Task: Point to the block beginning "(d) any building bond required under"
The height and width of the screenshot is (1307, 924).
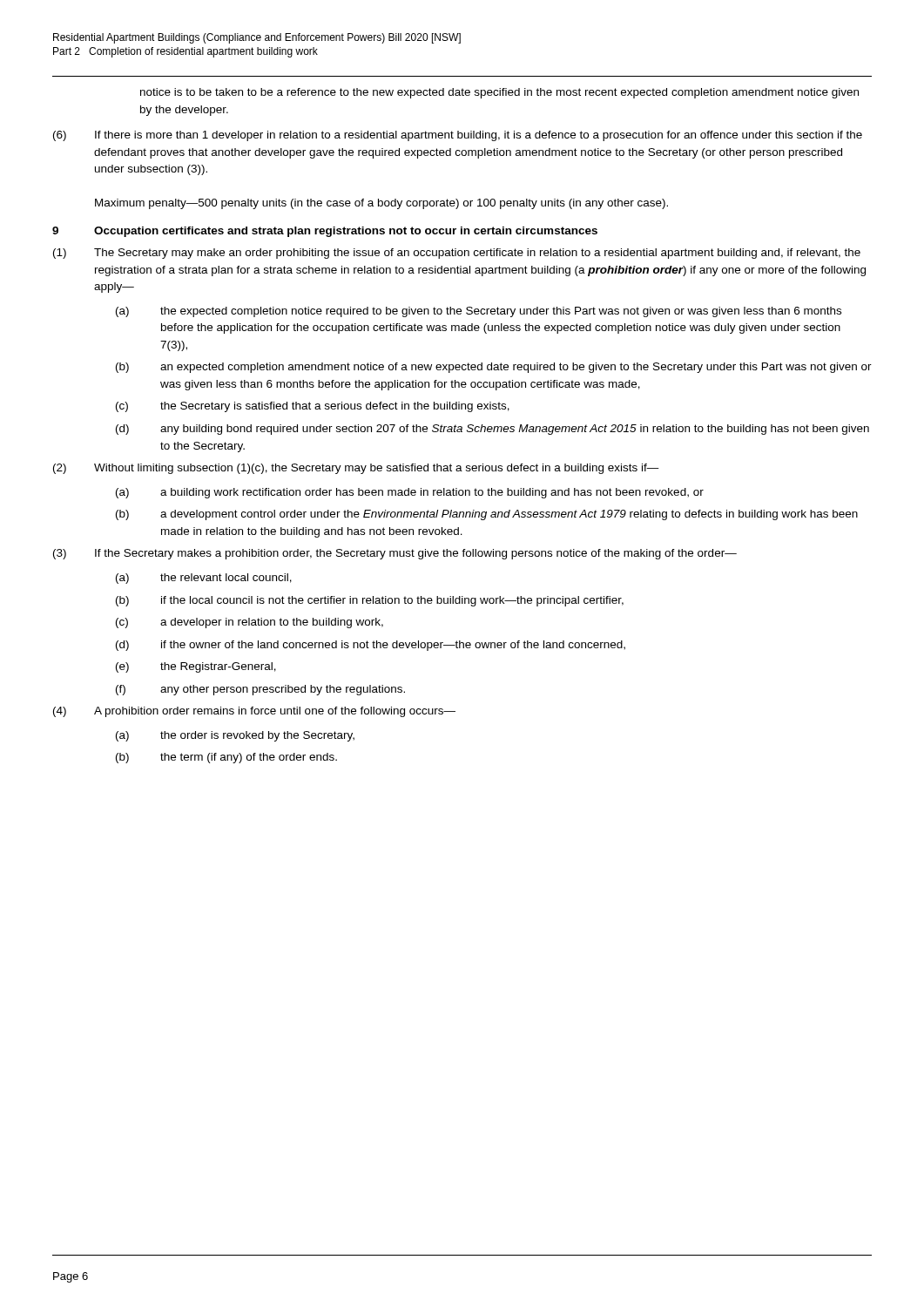Action: (462, 437)
